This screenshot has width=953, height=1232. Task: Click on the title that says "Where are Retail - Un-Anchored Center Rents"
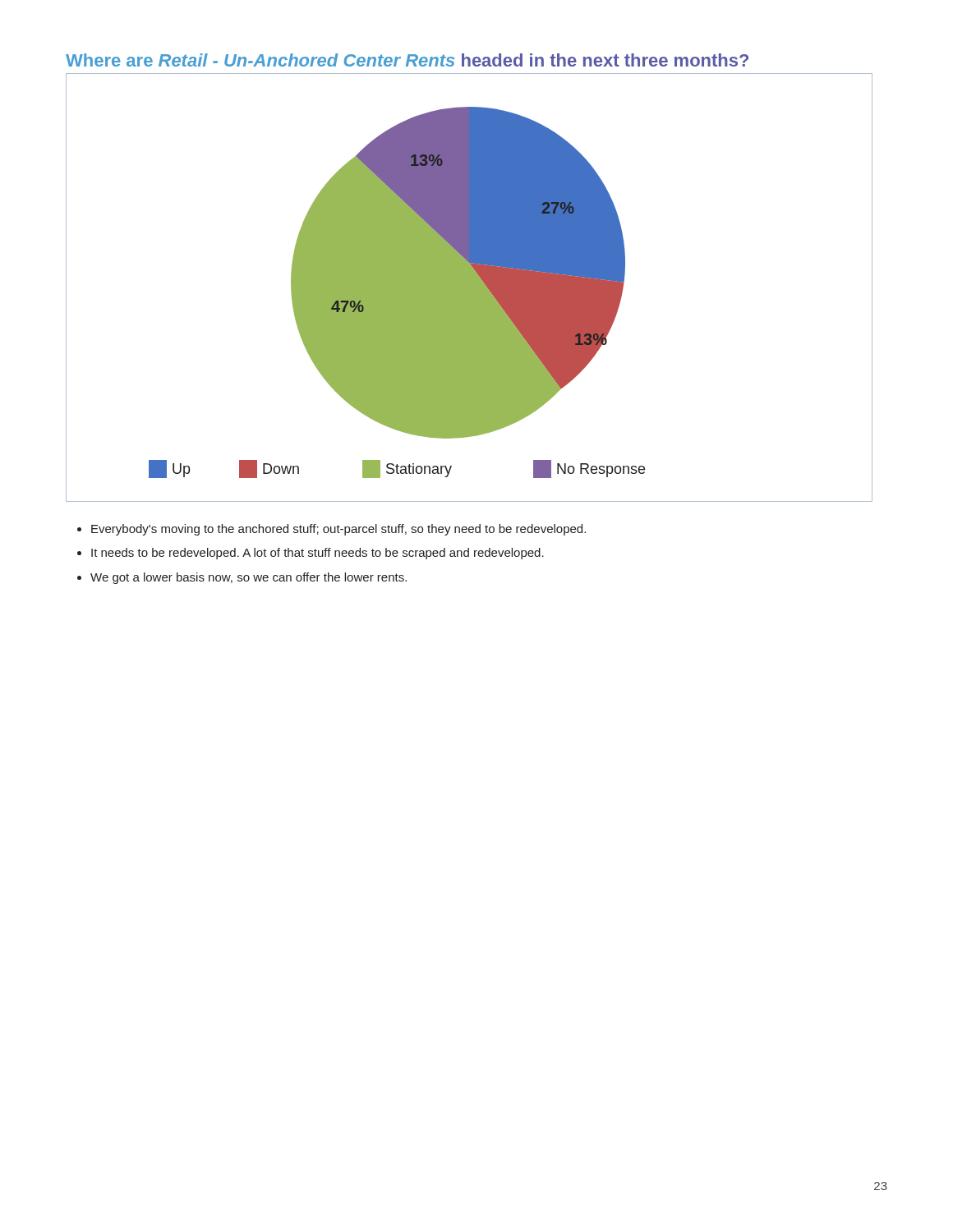408,60
